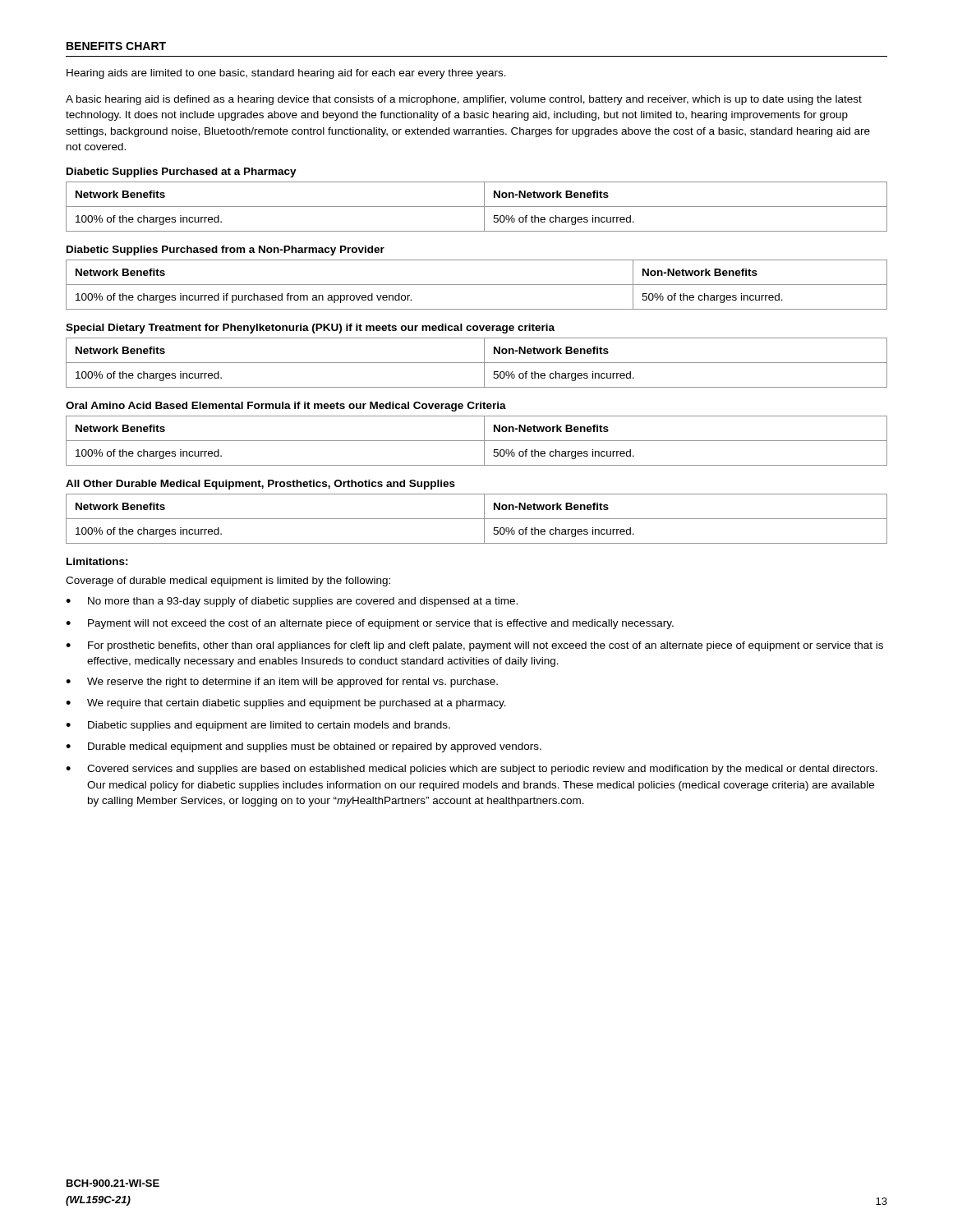Find the text block starting "• No more than a 93-day supply"
Screen dimensions: 1232x953
[x=476, y=602]
